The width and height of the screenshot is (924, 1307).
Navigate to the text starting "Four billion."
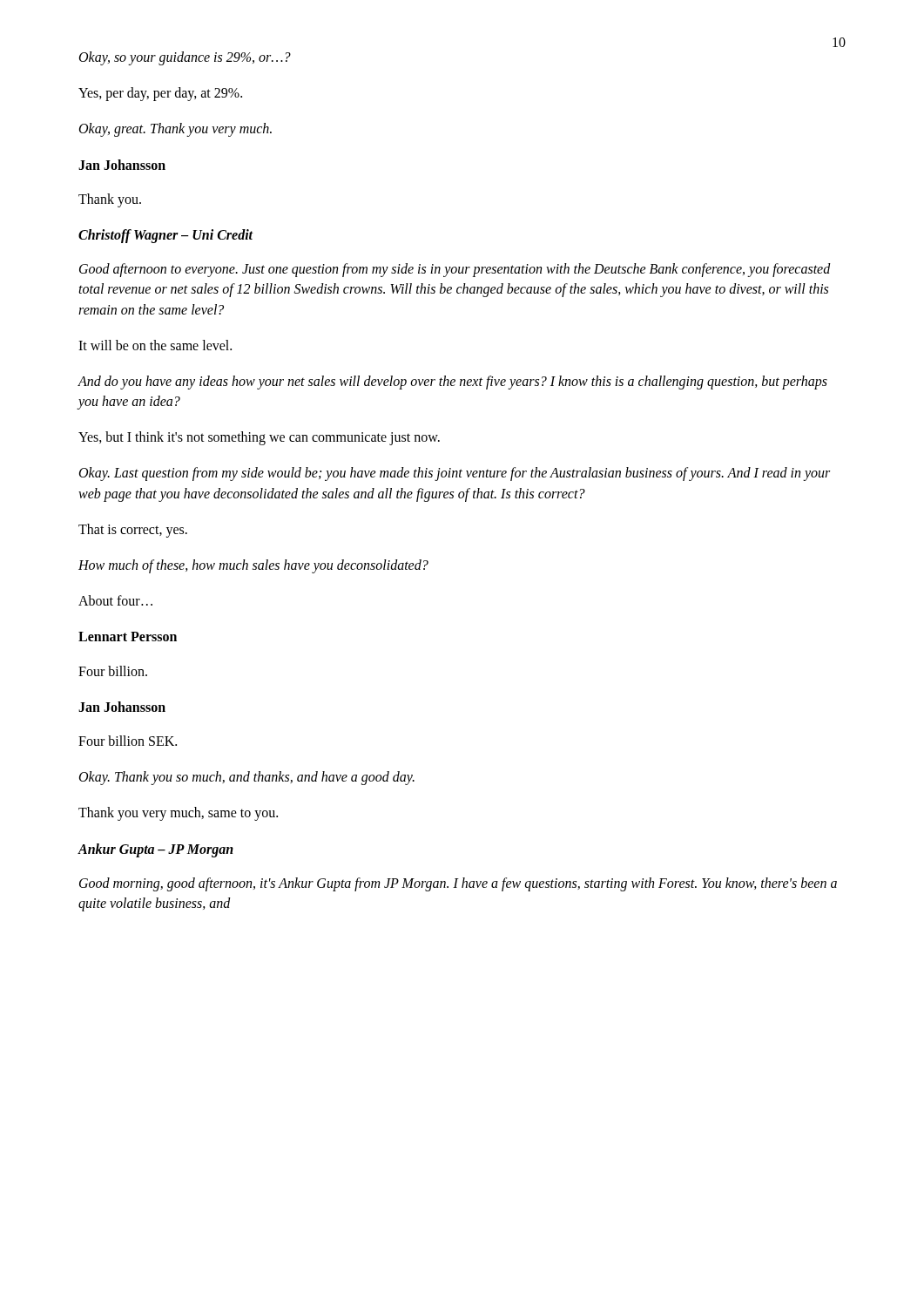point(113,671)
